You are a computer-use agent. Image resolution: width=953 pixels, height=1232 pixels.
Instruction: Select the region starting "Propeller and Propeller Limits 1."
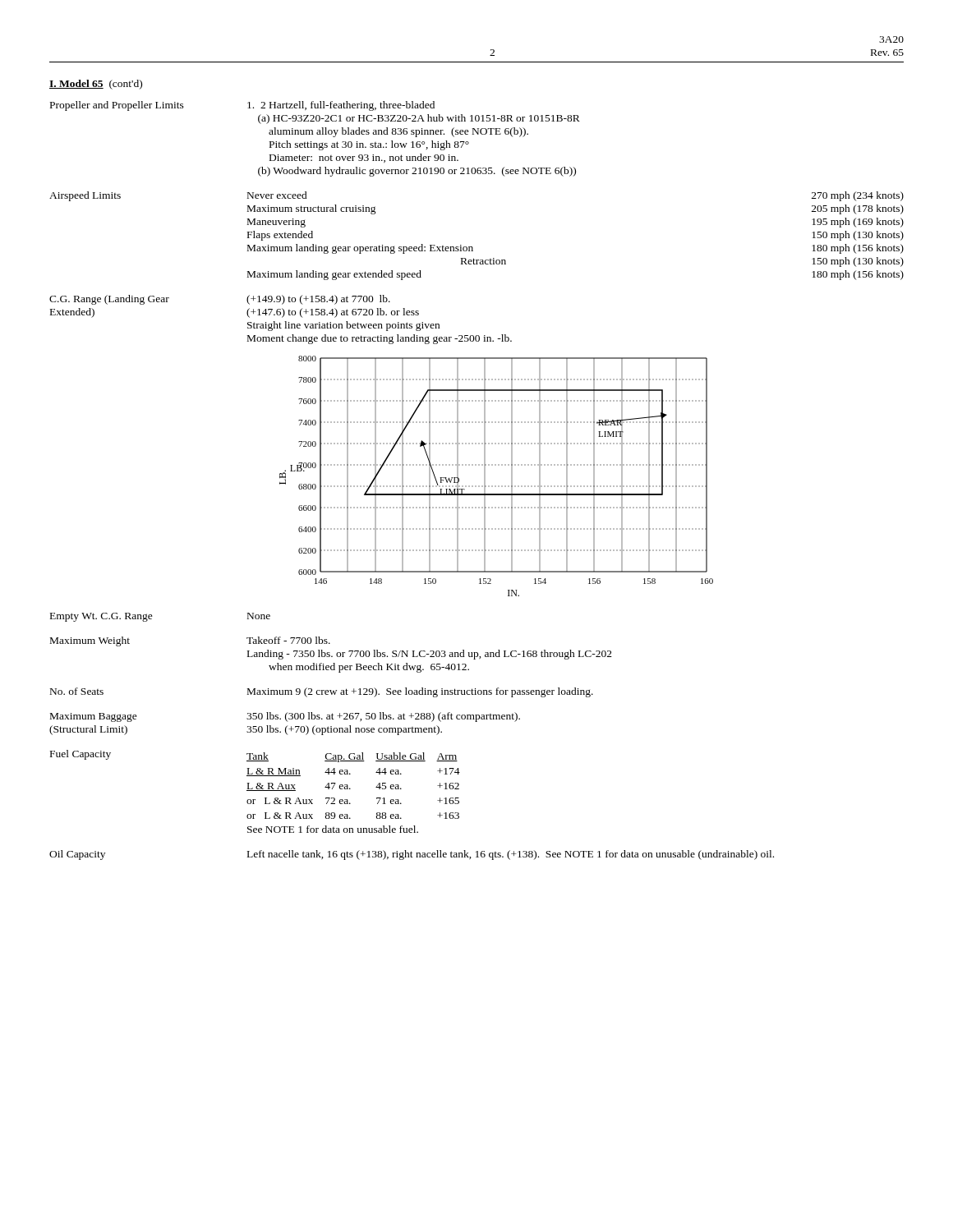click(x=476, y=138)
